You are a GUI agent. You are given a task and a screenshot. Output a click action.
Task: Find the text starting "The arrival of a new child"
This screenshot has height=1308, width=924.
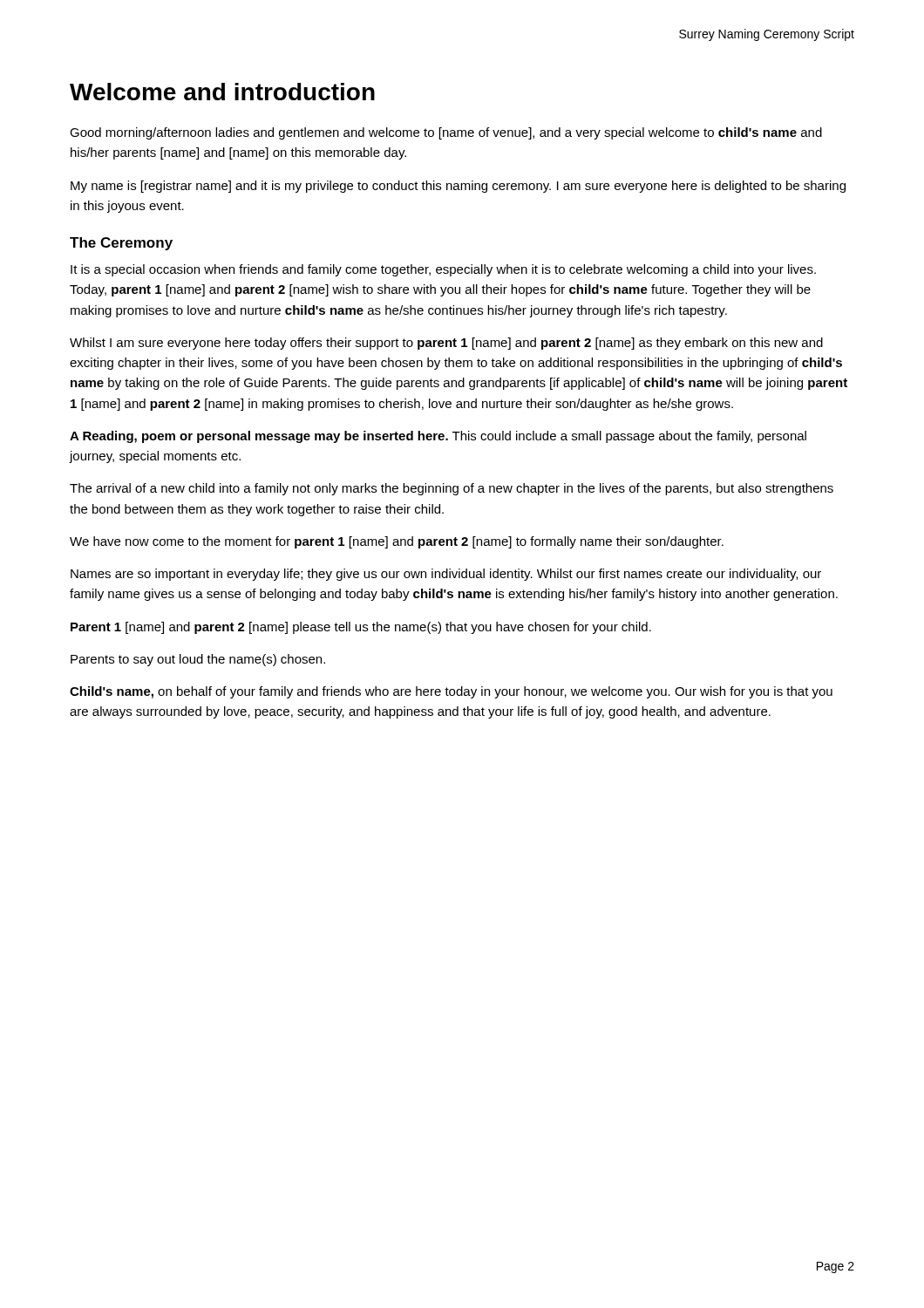click(462, 498)
